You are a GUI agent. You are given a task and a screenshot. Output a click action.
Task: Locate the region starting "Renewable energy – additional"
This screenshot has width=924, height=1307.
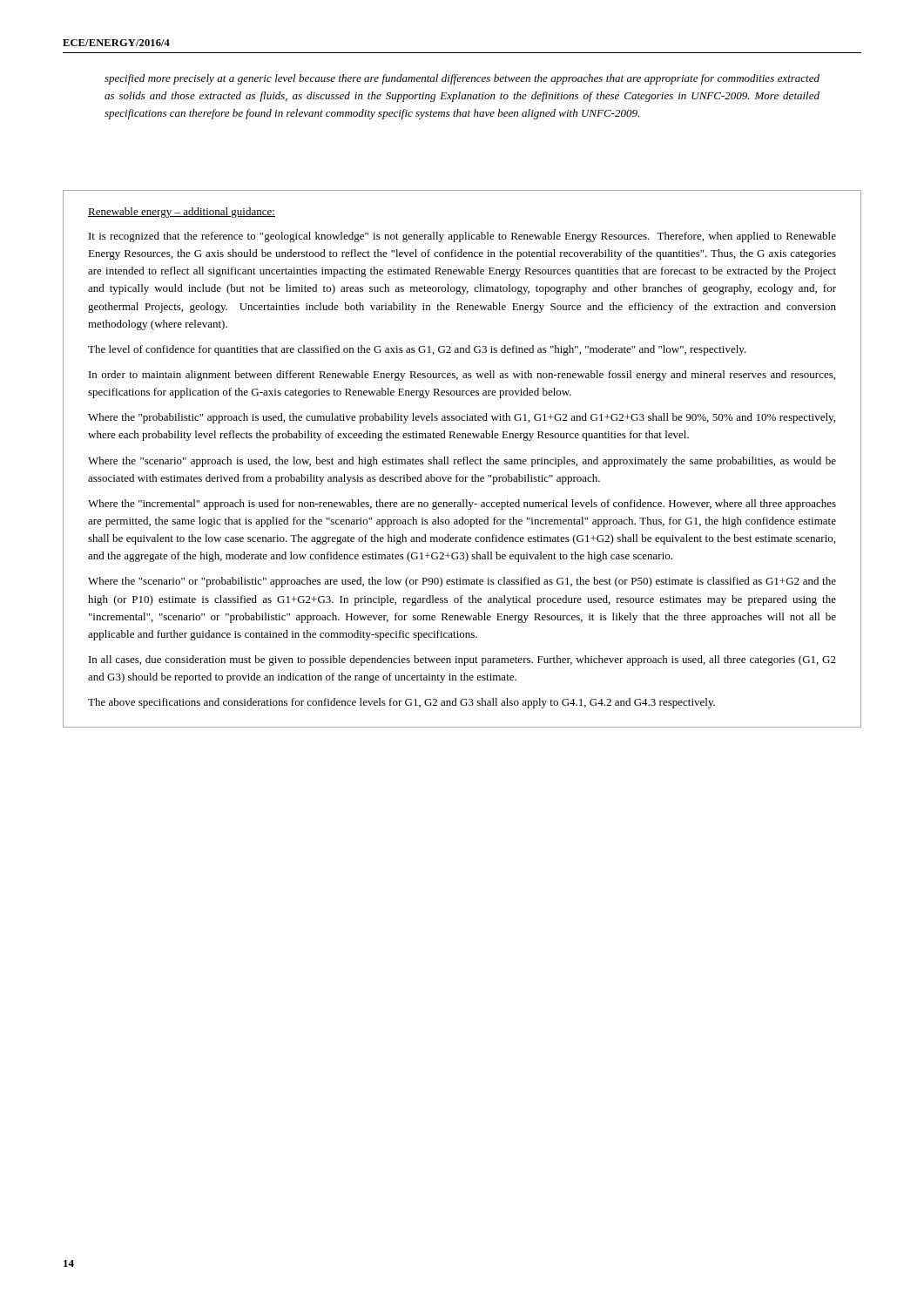coord(182,211)
